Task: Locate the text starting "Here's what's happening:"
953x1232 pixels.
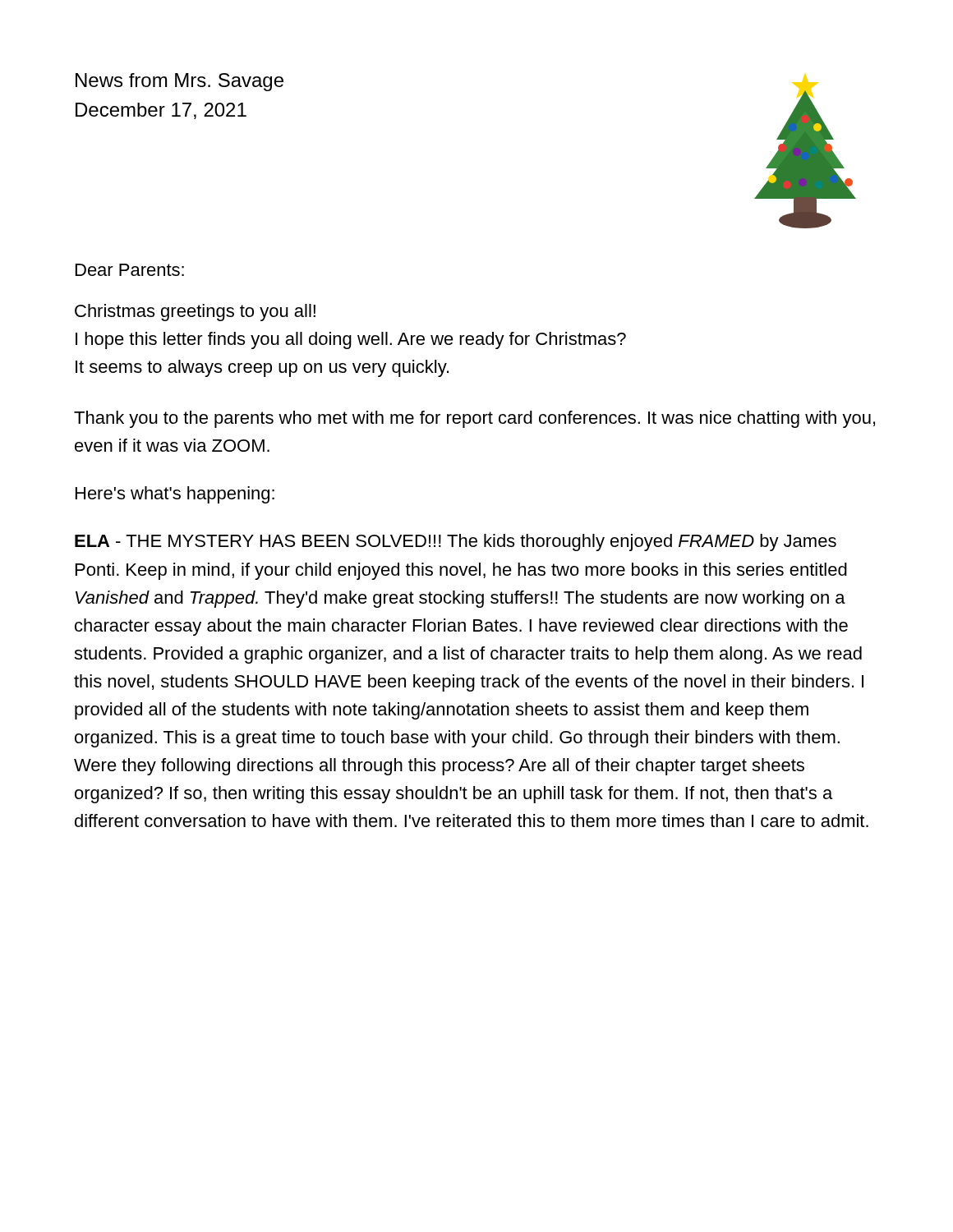Action: coord(175,494)
